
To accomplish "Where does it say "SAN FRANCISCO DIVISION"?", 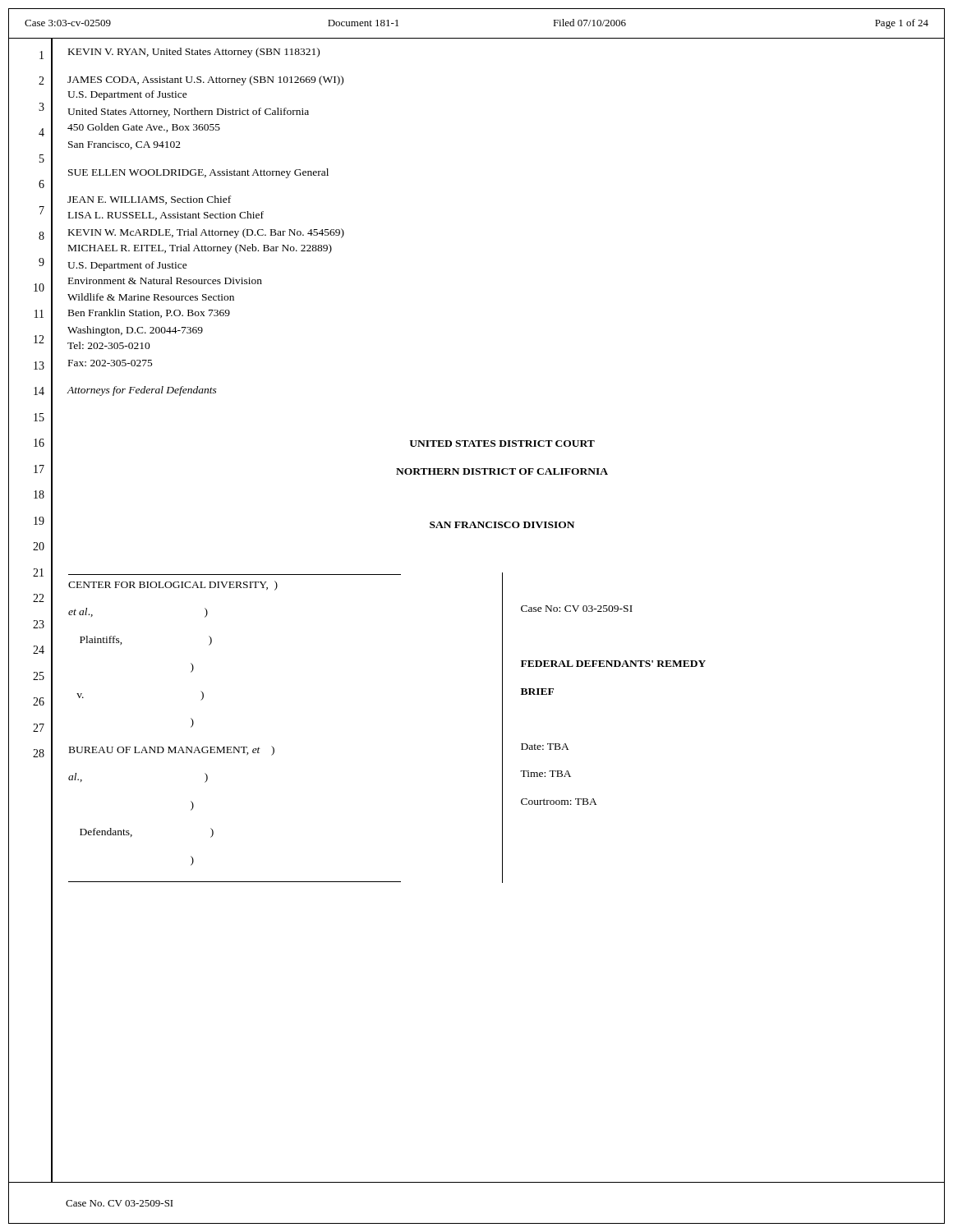I will (502, 525).
